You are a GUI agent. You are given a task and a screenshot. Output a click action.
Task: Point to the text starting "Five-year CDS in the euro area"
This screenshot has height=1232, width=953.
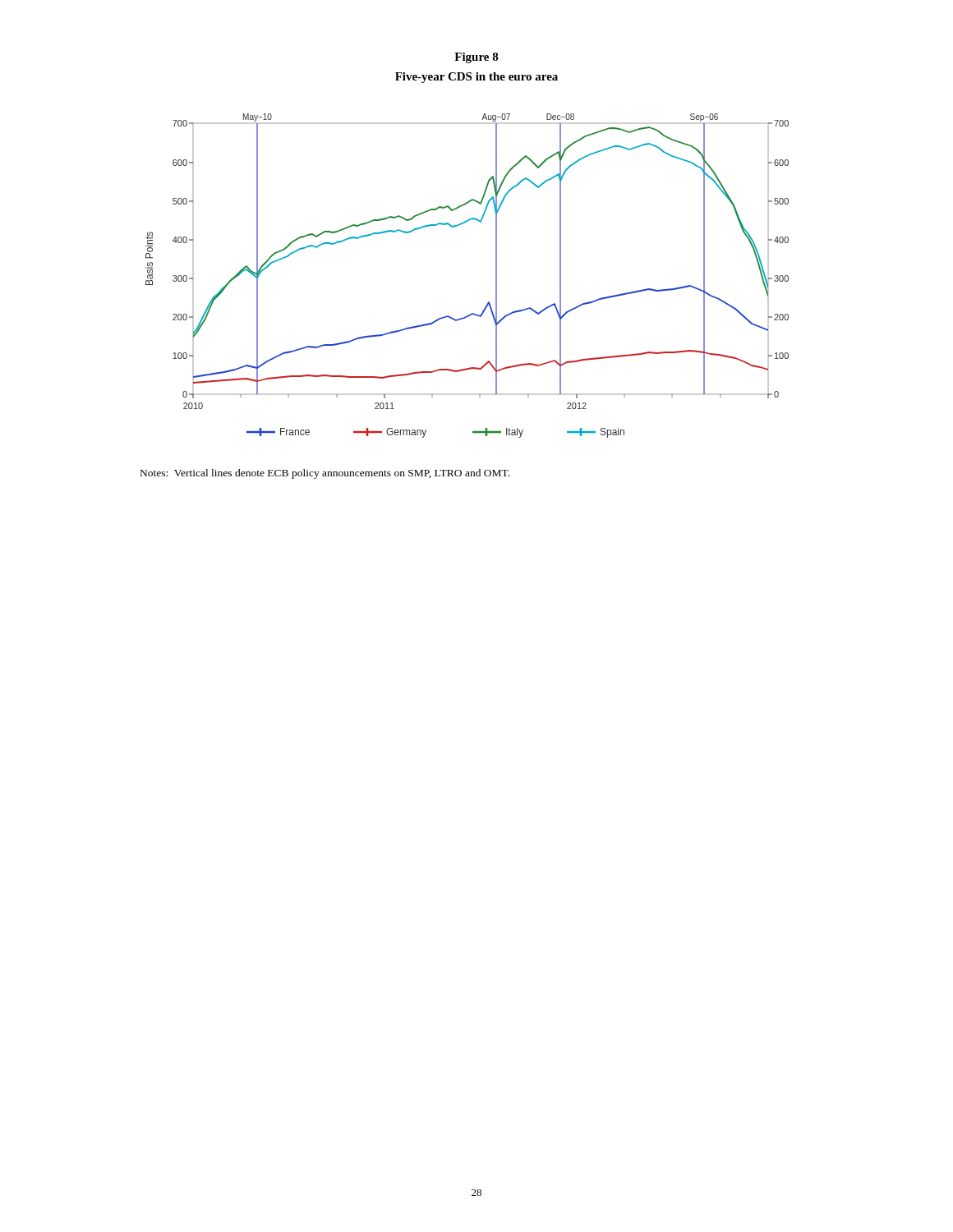476,76
